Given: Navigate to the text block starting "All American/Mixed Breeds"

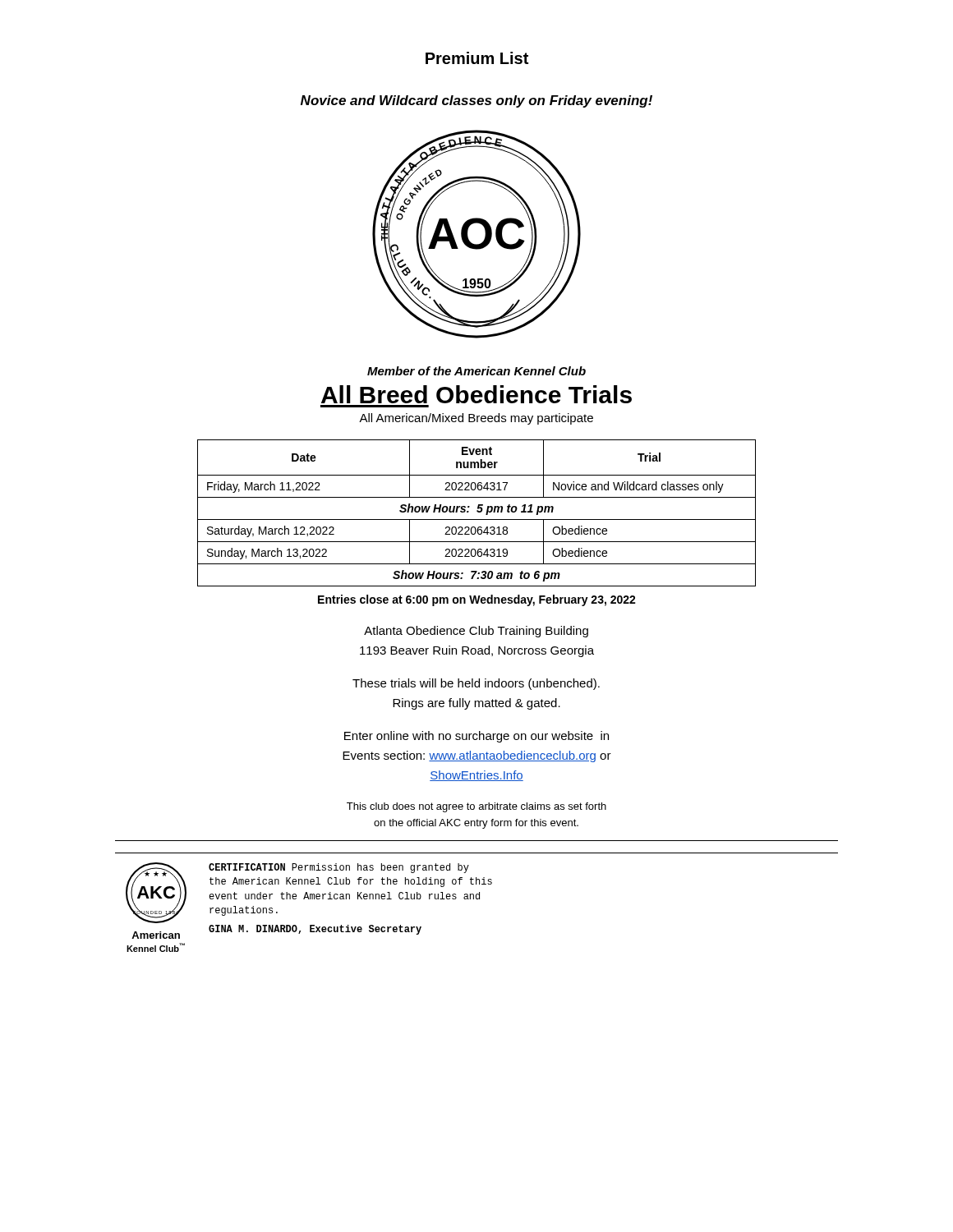Looking at the screenshot, I should pyautogui.click(x=476, y=418).
